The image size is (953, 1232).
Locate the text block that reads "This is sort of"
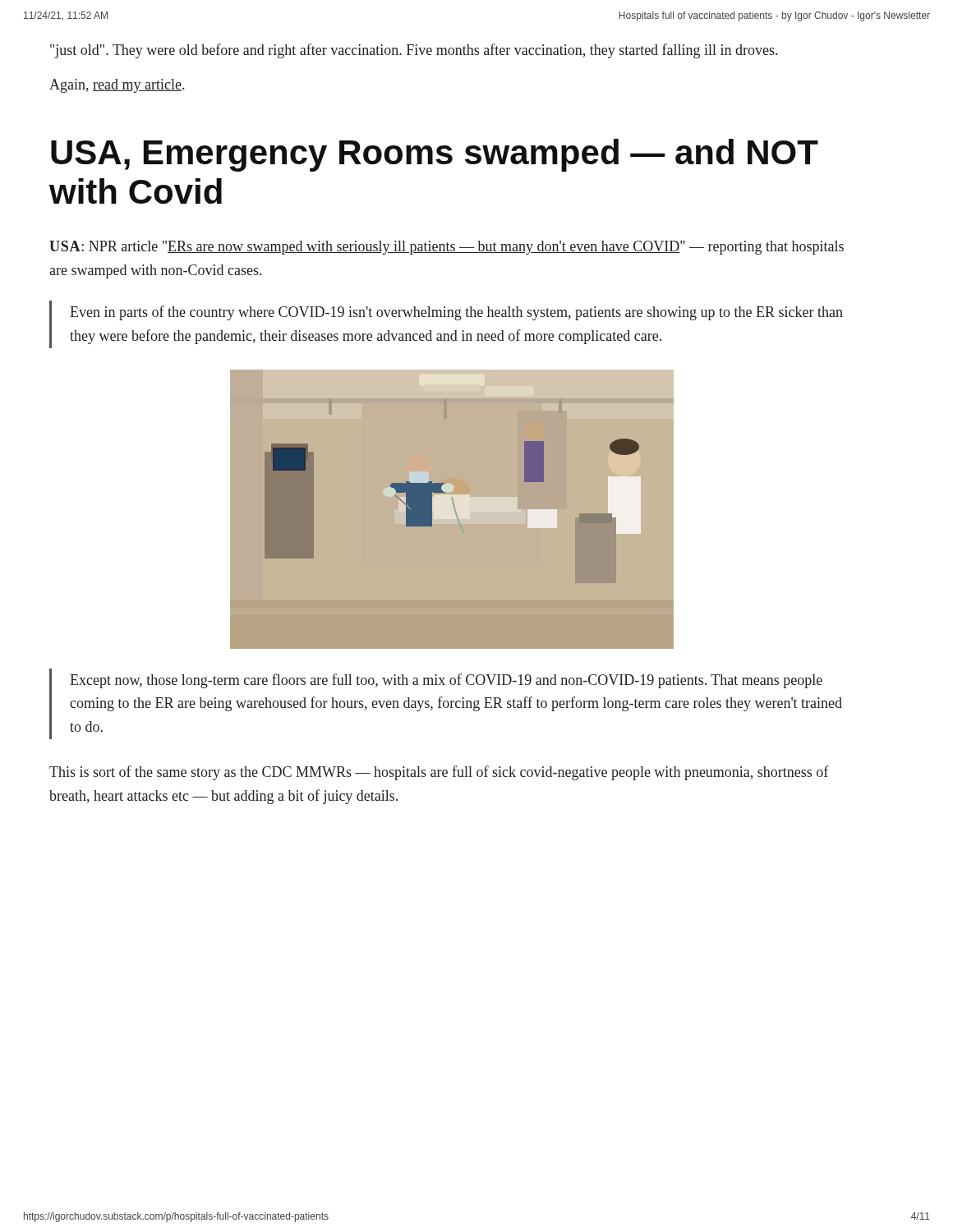[x=439, y=784]
